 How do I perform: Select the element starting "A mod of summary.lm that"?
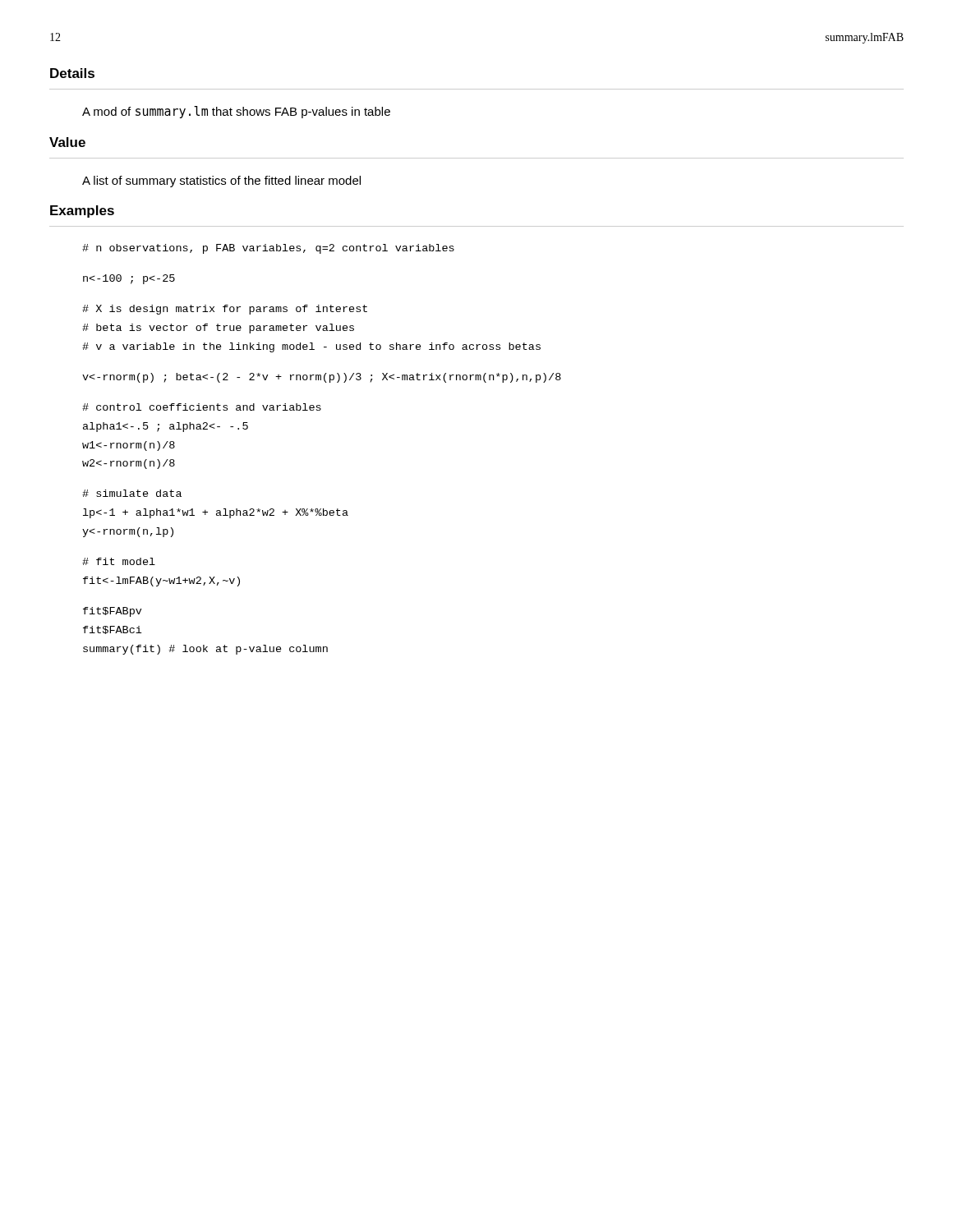click(x=236, y=112)
